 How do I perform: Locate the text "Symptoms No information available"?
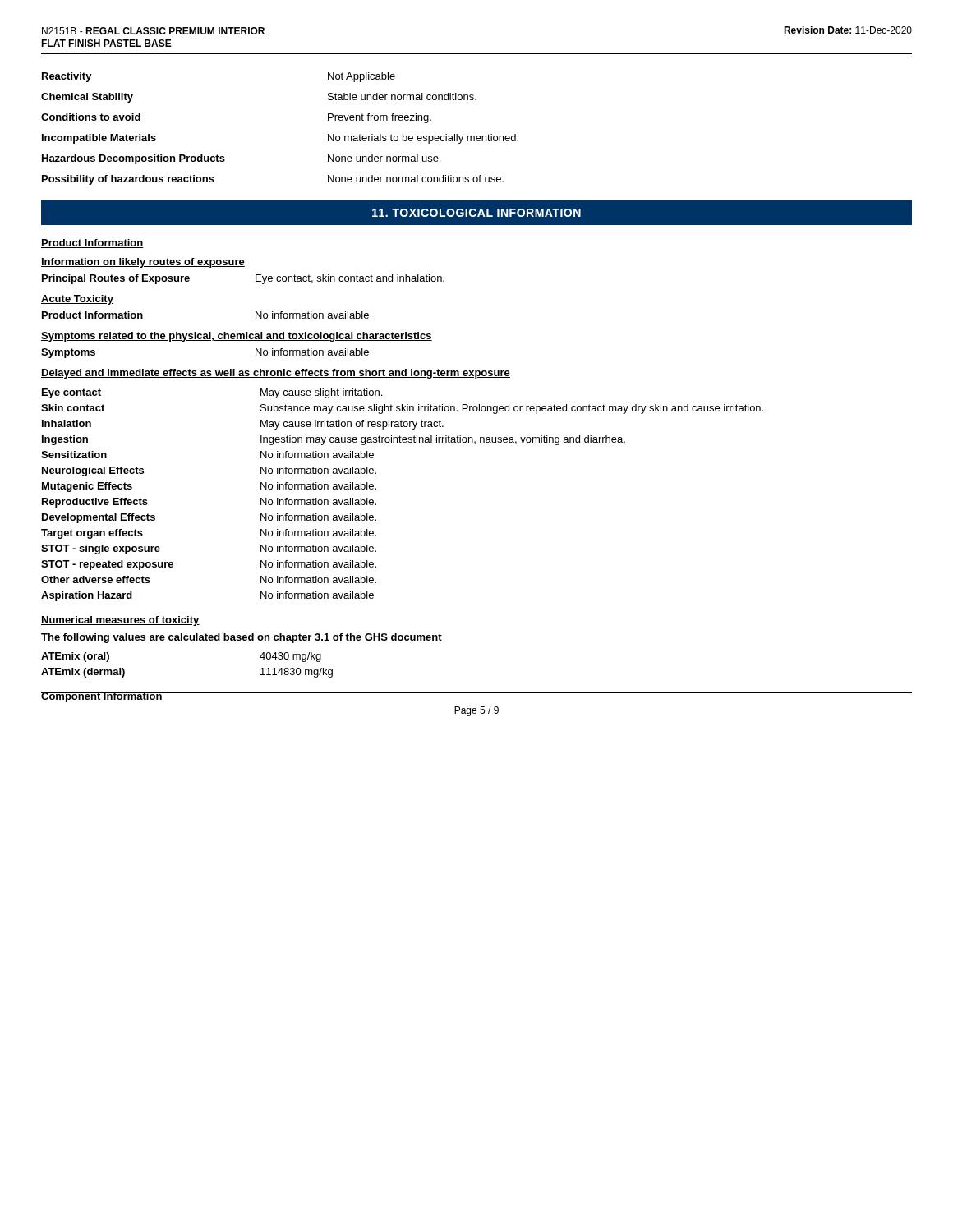tap(205, 352)
